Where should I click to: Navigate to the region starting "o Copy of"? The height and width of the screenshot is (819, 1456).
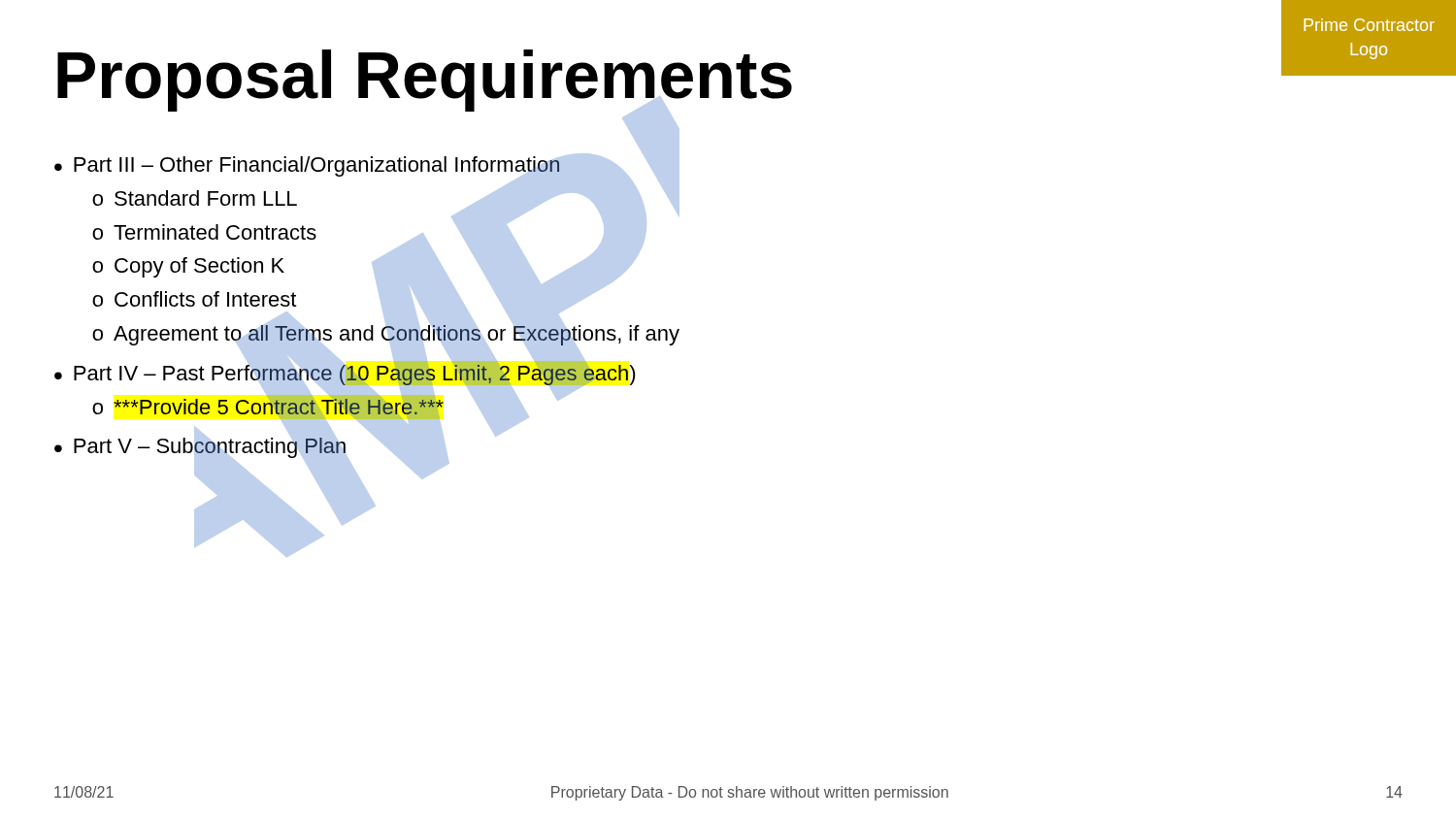[x=188, y=267]
